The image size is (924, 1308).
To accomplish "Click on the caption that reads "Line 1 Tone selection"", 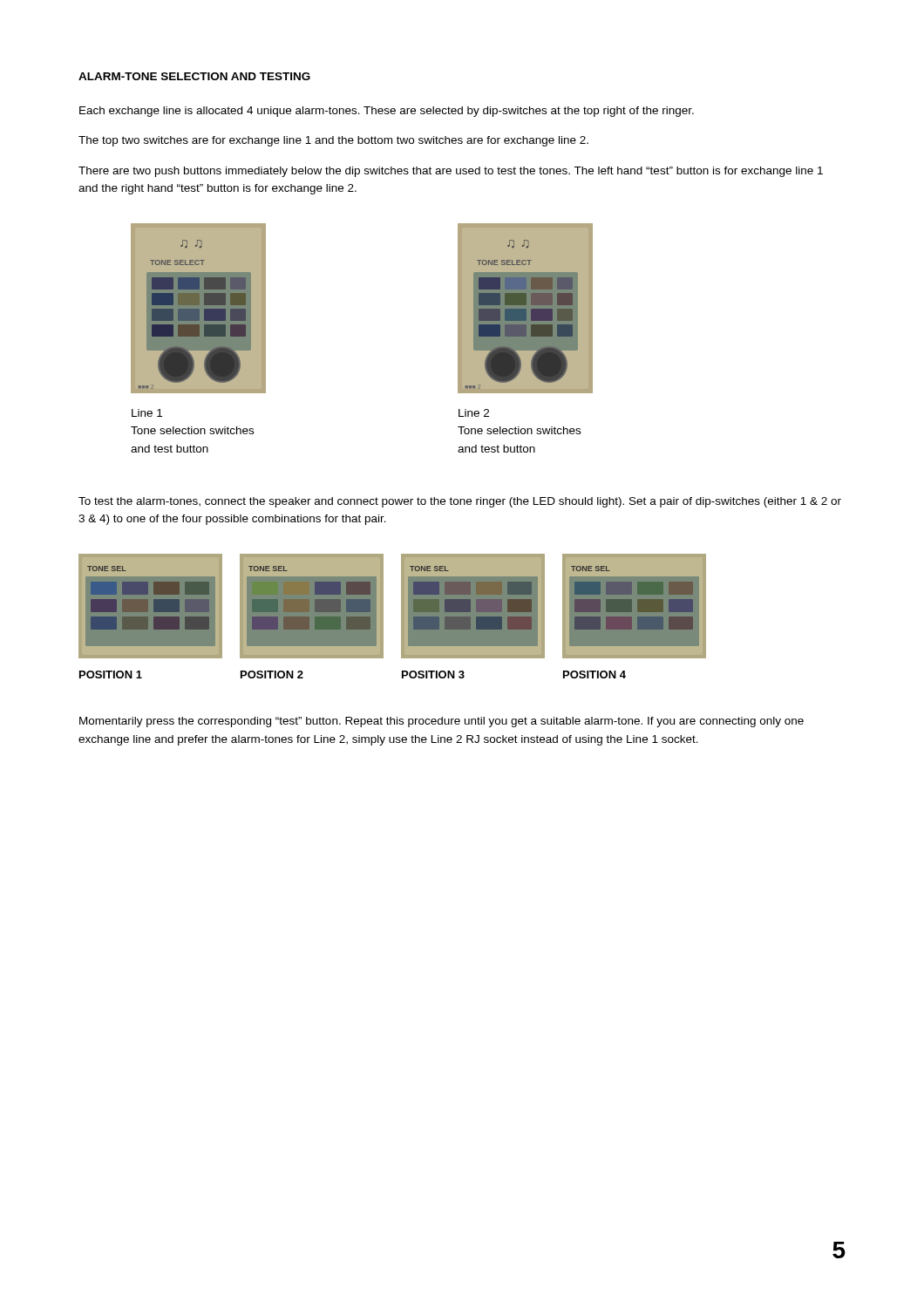I will (x=193, y=431).
